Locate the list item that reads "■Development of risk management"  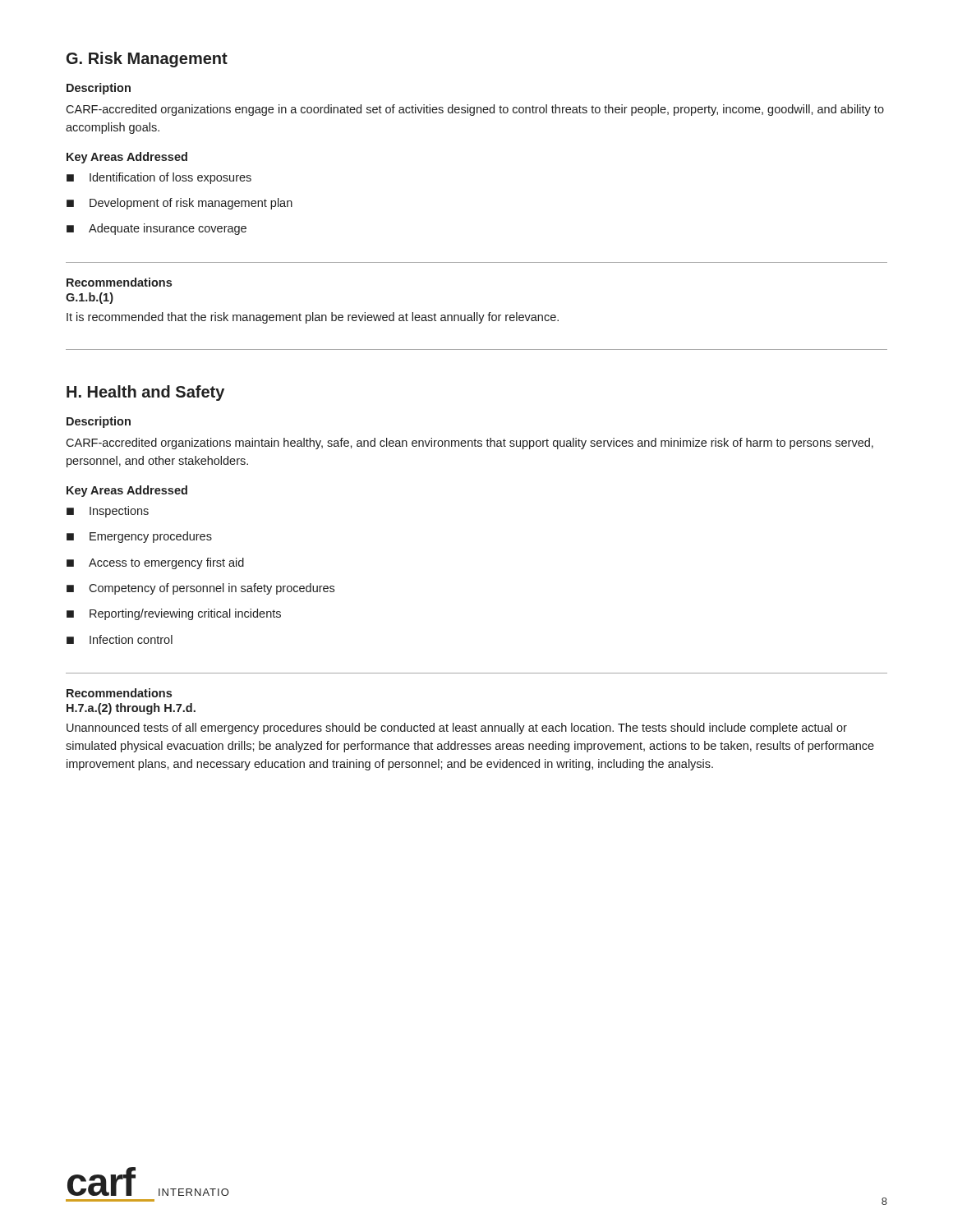[x=179, y=203]
